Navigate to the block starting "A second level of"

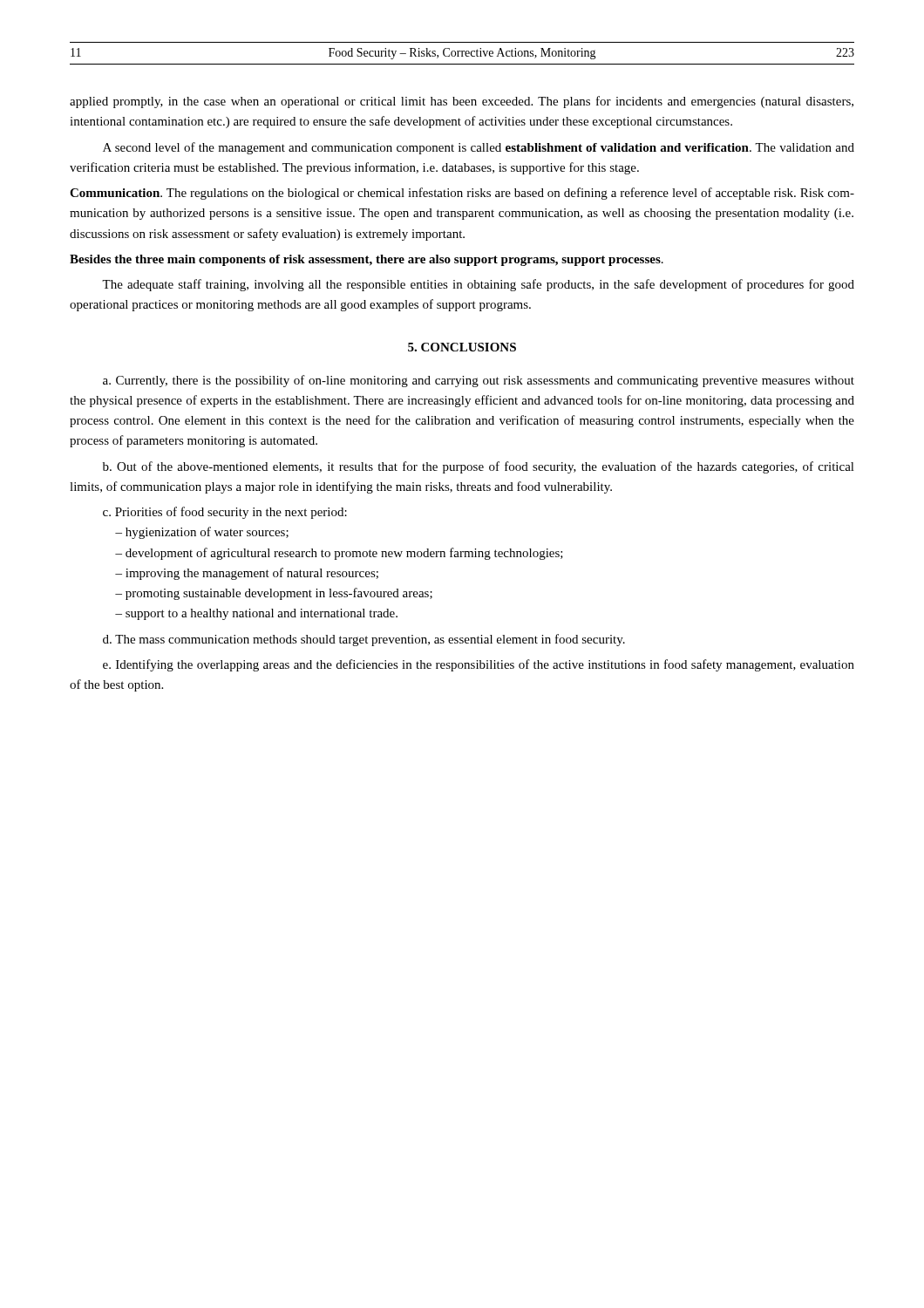tap(462, 158)
